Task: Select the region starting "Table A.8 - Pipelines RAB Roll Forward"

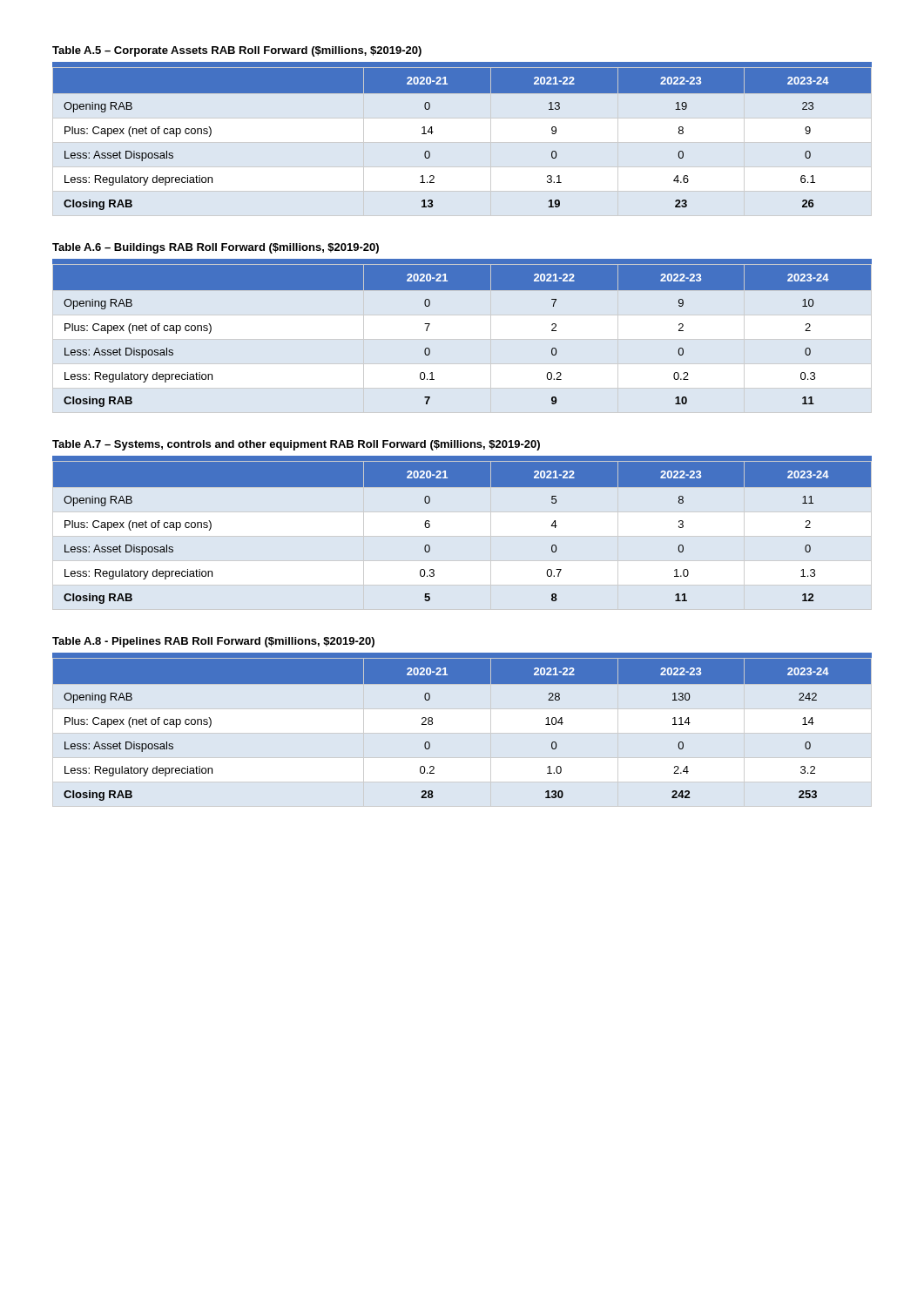Action: (x=214, y=641)
